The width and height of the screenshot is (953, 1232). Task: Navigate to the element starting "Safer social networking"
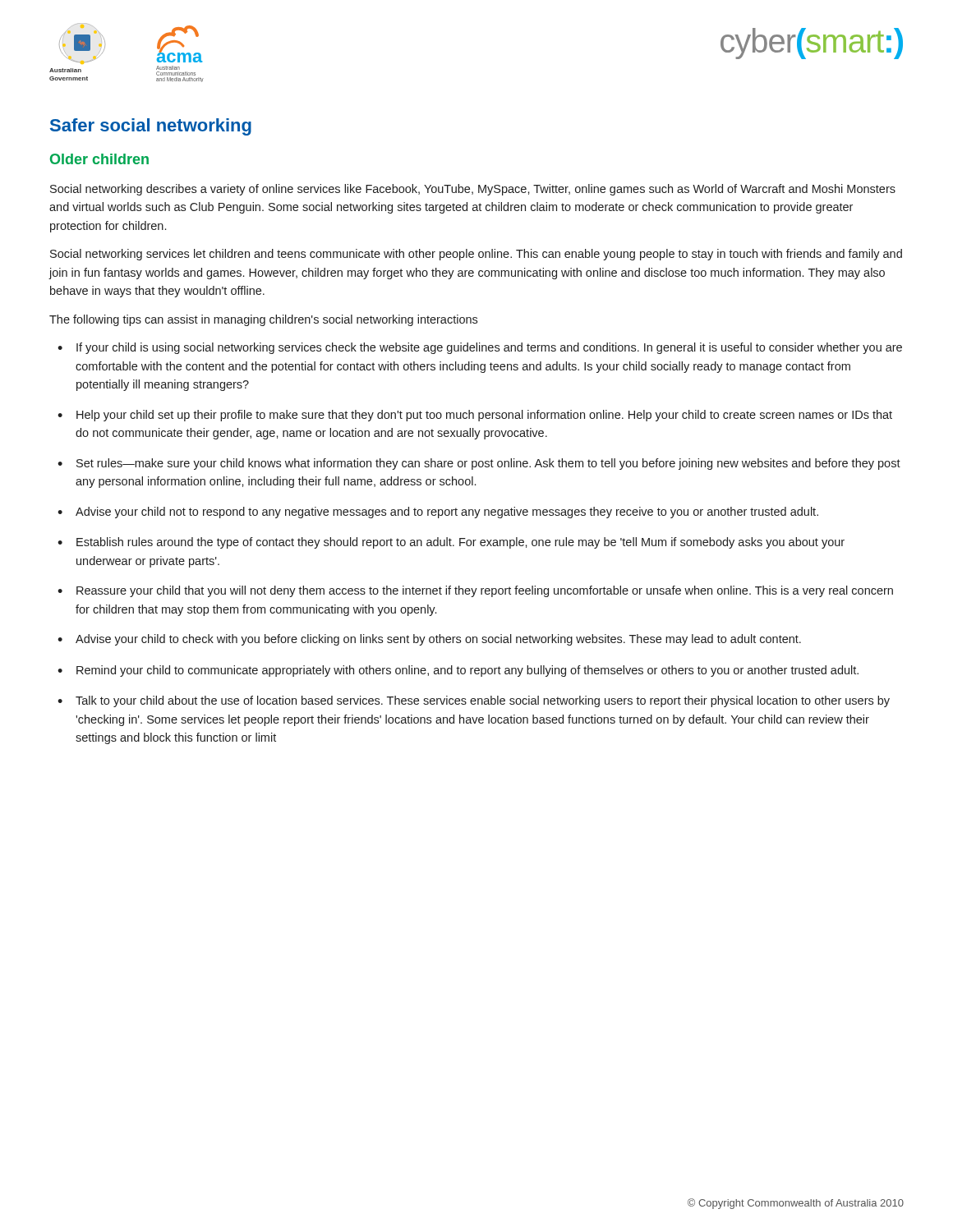point(151,125)
